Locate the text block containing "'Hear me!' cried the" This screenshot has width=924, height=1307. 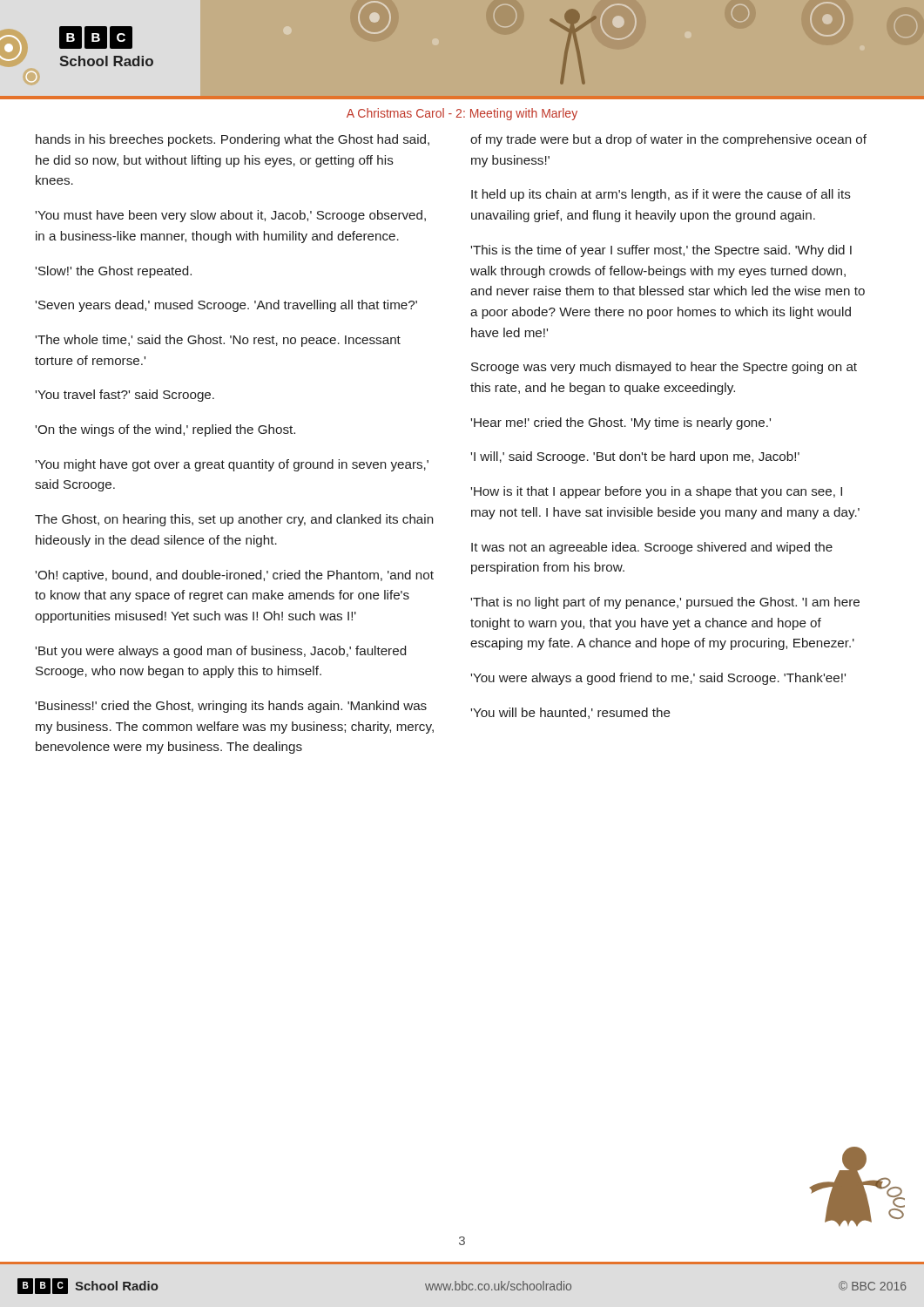[621, 422]
